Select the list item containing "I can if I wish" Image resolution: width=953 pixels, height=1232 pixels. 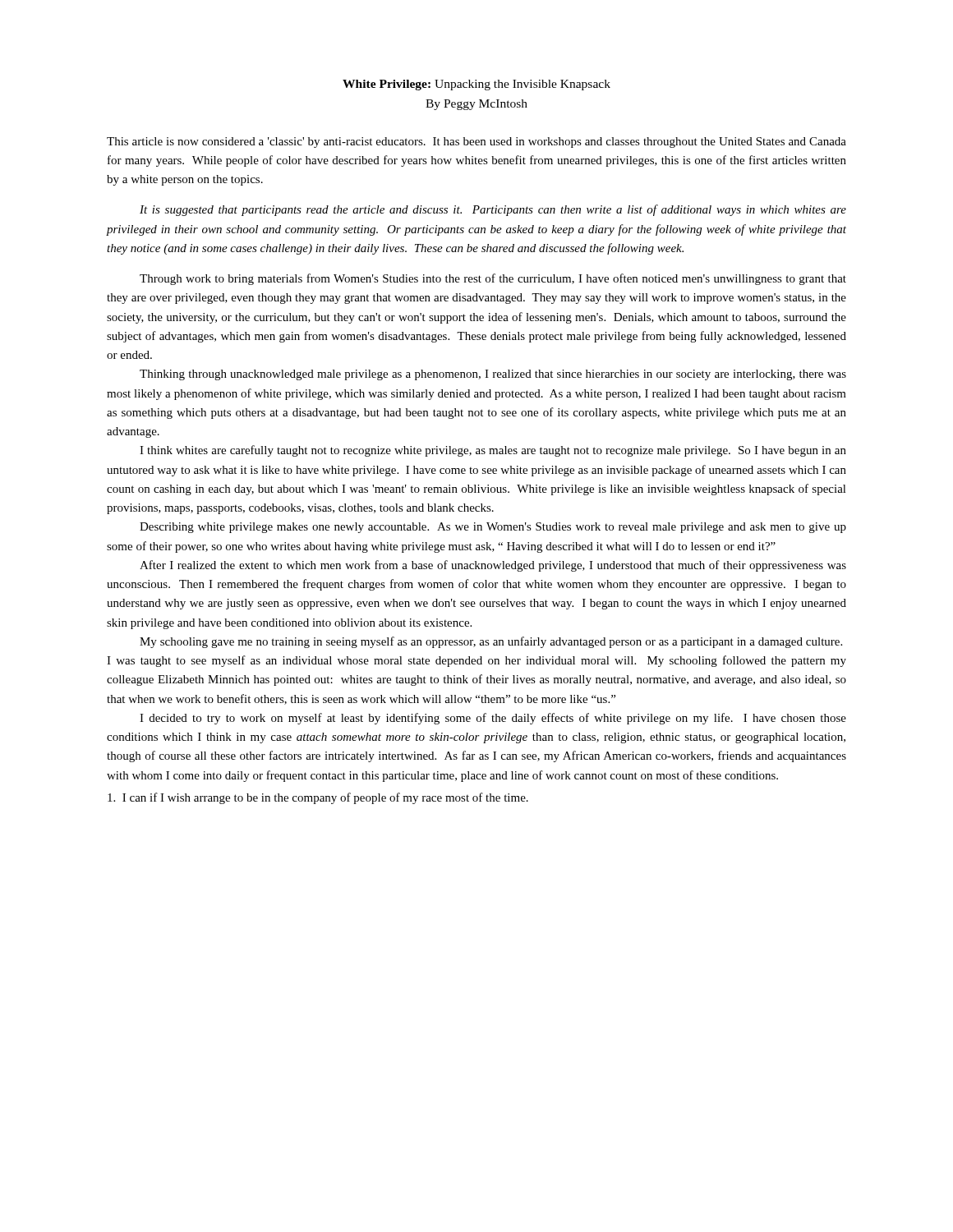point(318,797)
